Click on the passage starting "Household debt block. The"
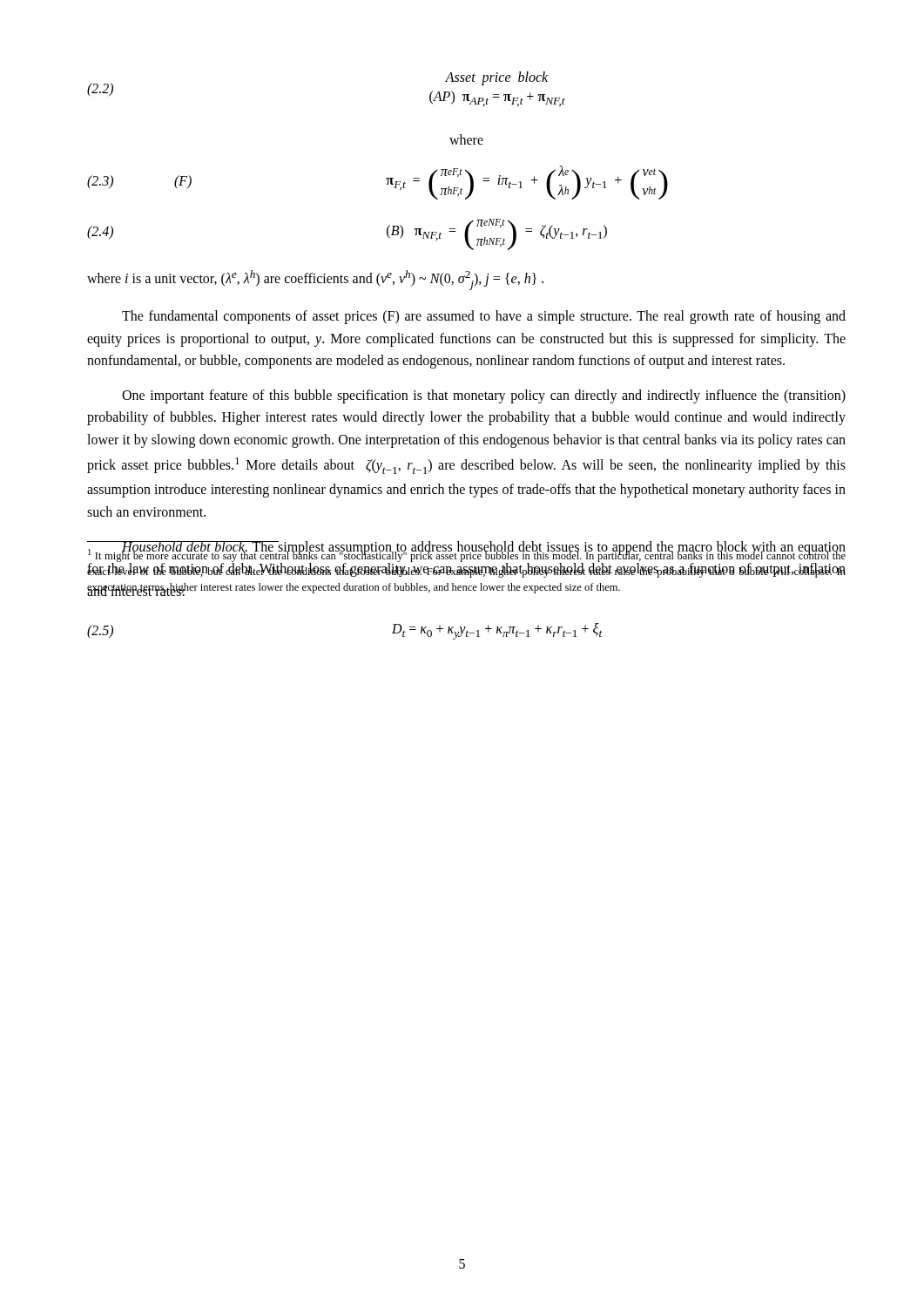The height and width of the screenshot is (1307, 924). [x=466, y=569]
